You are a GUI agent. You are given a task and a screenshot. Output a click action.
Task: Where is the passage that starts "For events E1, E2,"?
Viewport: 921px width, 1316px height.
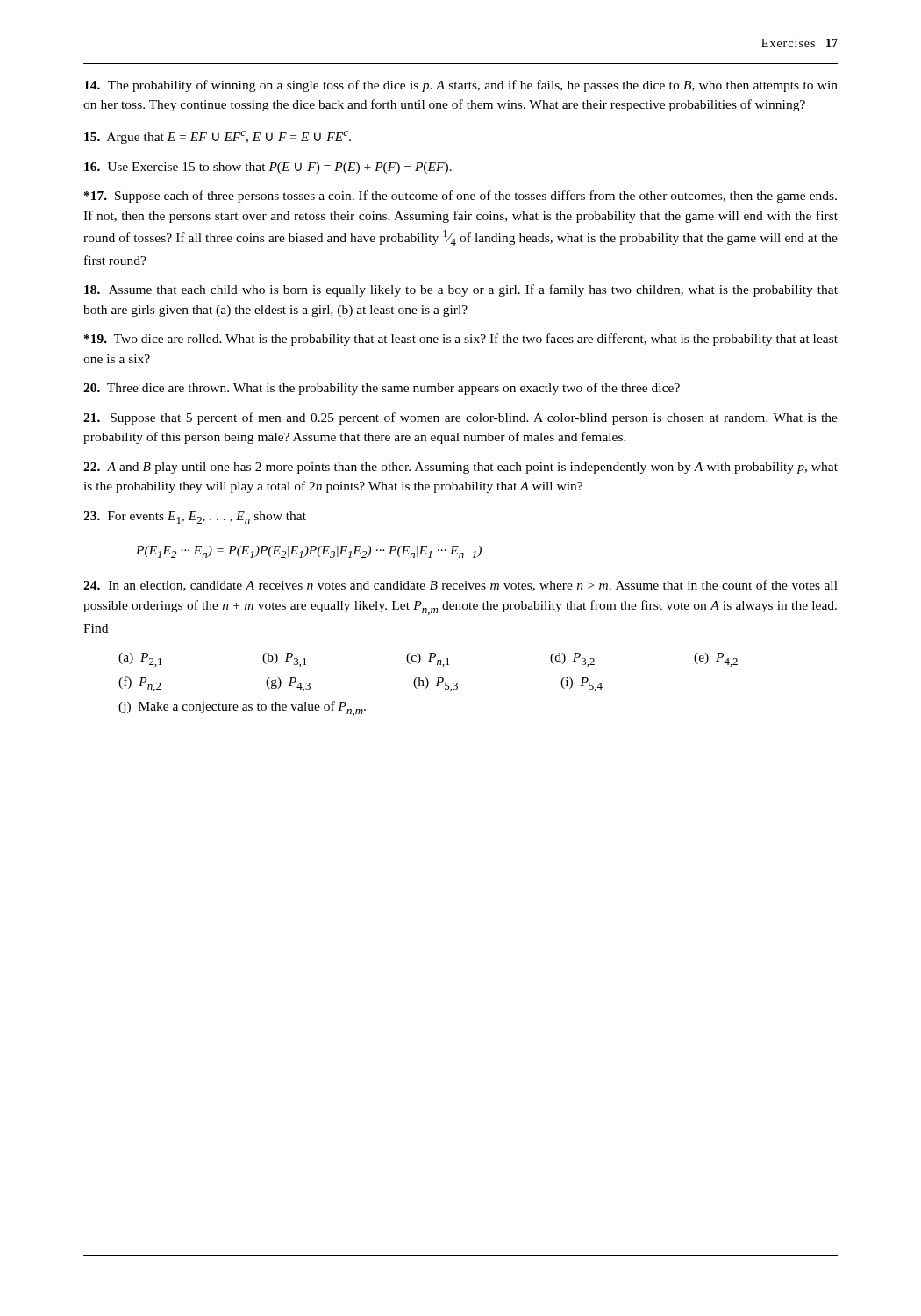tap(195, 517)
